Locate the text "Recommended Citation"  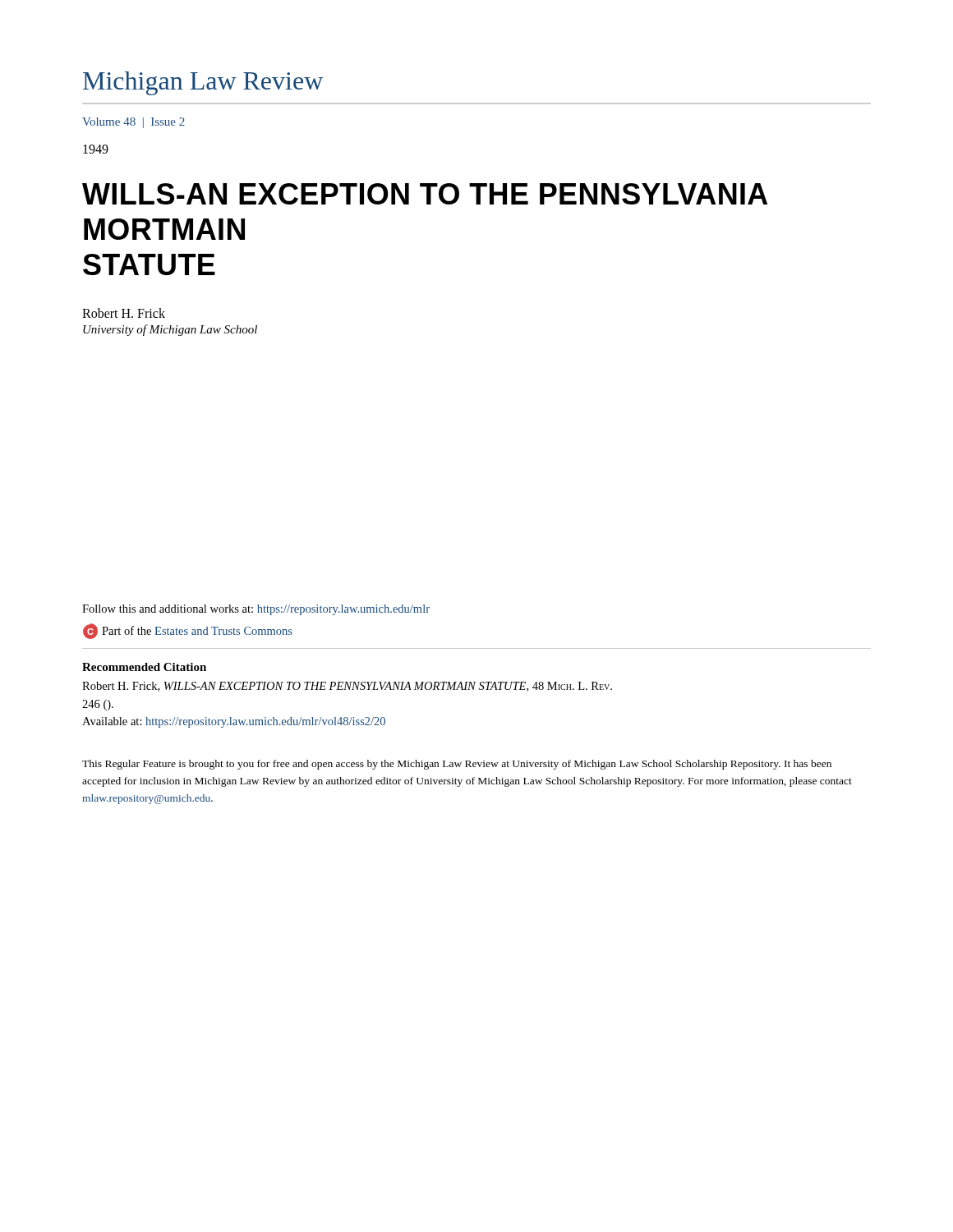pos(144,667)
